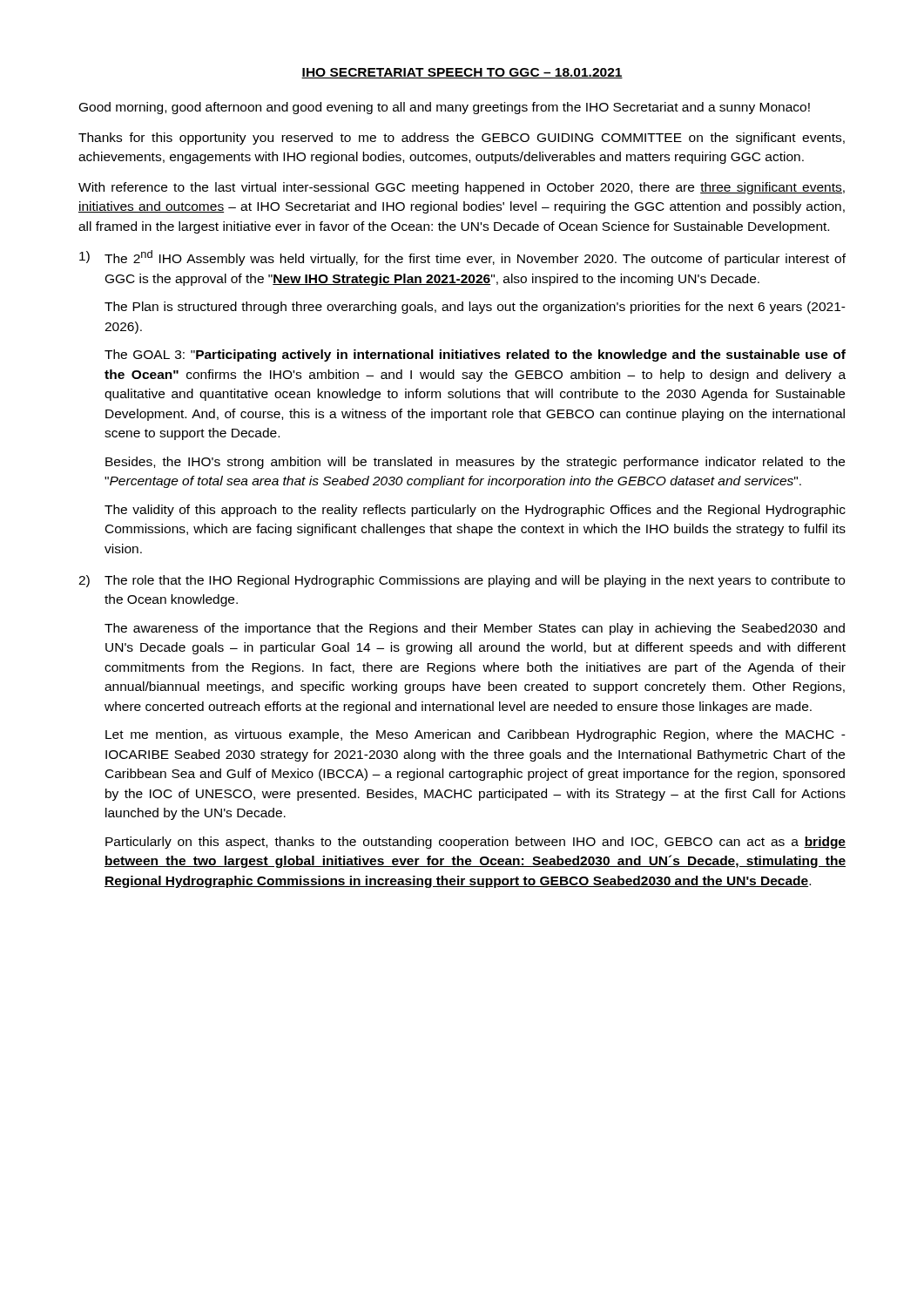Find the element starting "1) The 2nd IHO Assembly was held"
The image size is (924, 1307).
tap(462, 403)
